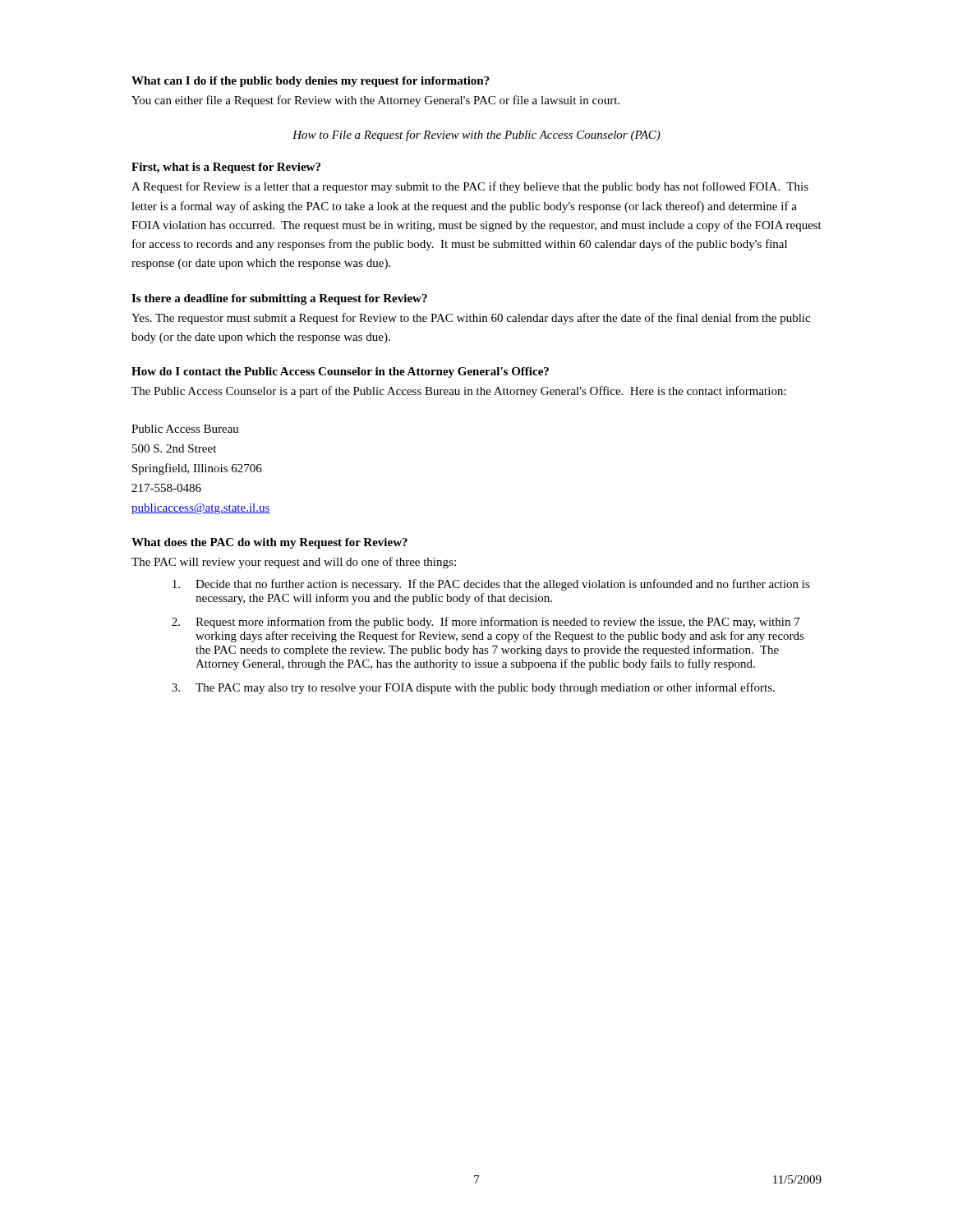
Task: Locate the block of text that opens with "2. Request more information from the public"
Action: [x=476, y=643]
